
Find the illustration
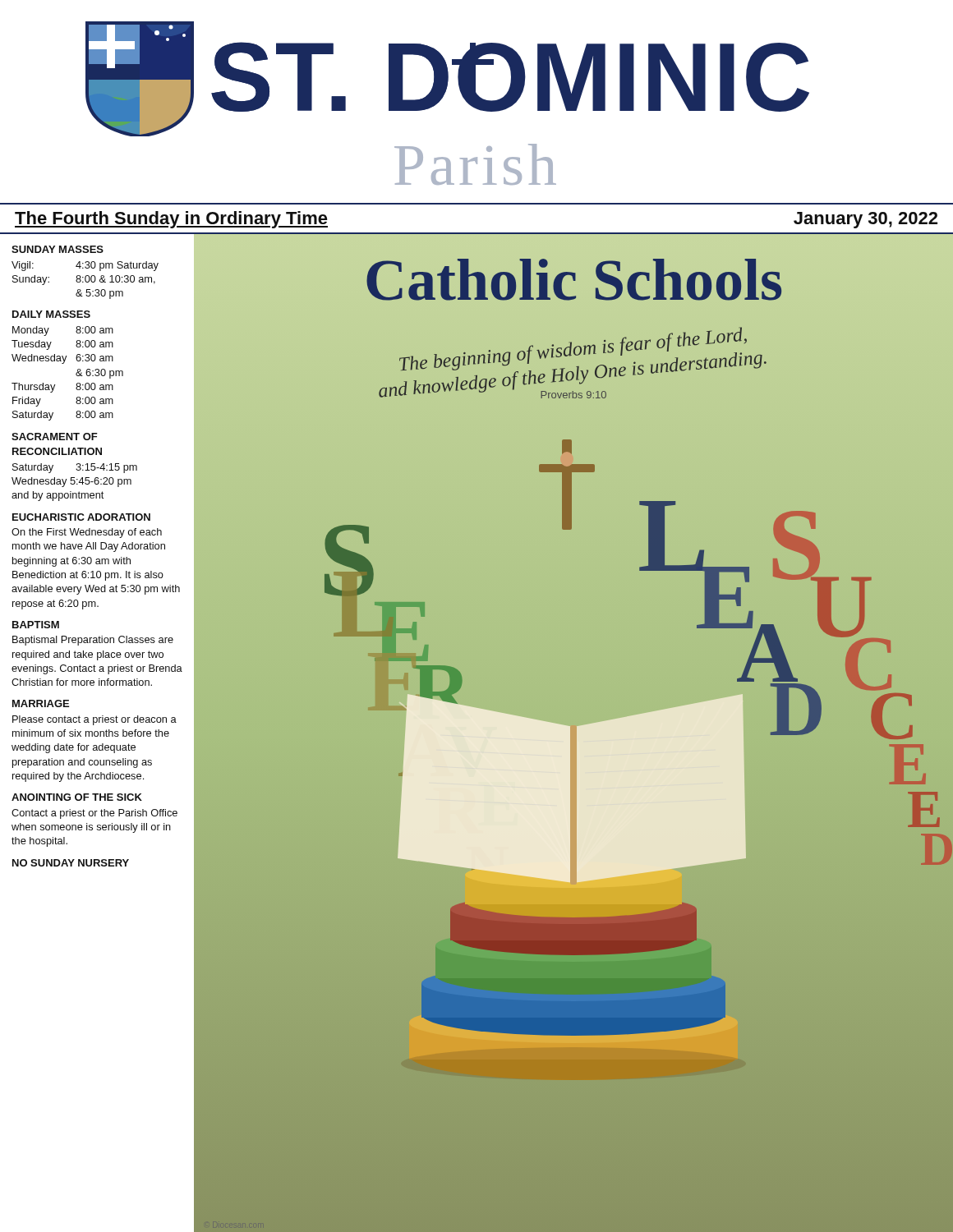point(573,733)
